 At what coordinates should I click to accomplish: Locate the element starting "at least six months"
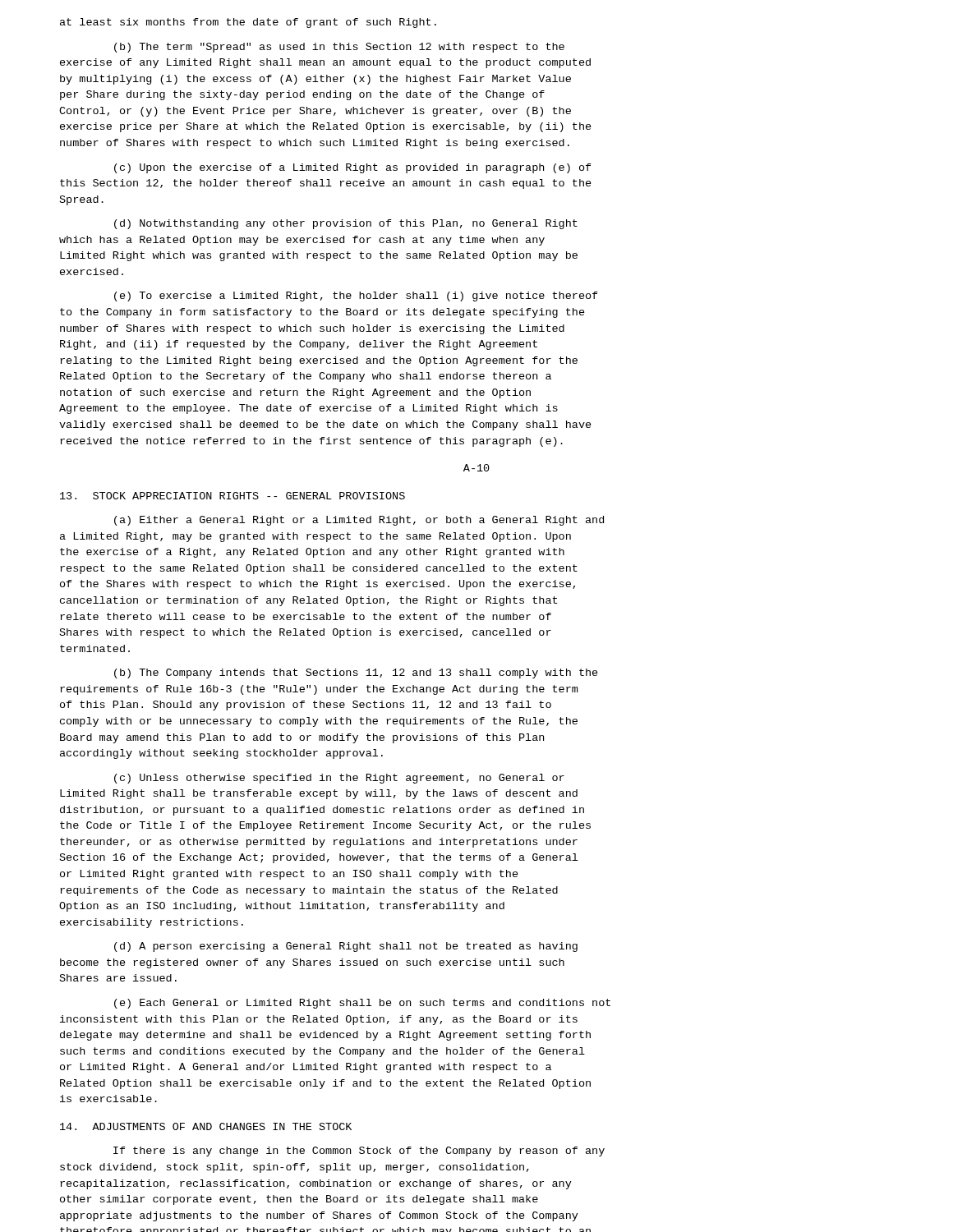click(249, 23)
